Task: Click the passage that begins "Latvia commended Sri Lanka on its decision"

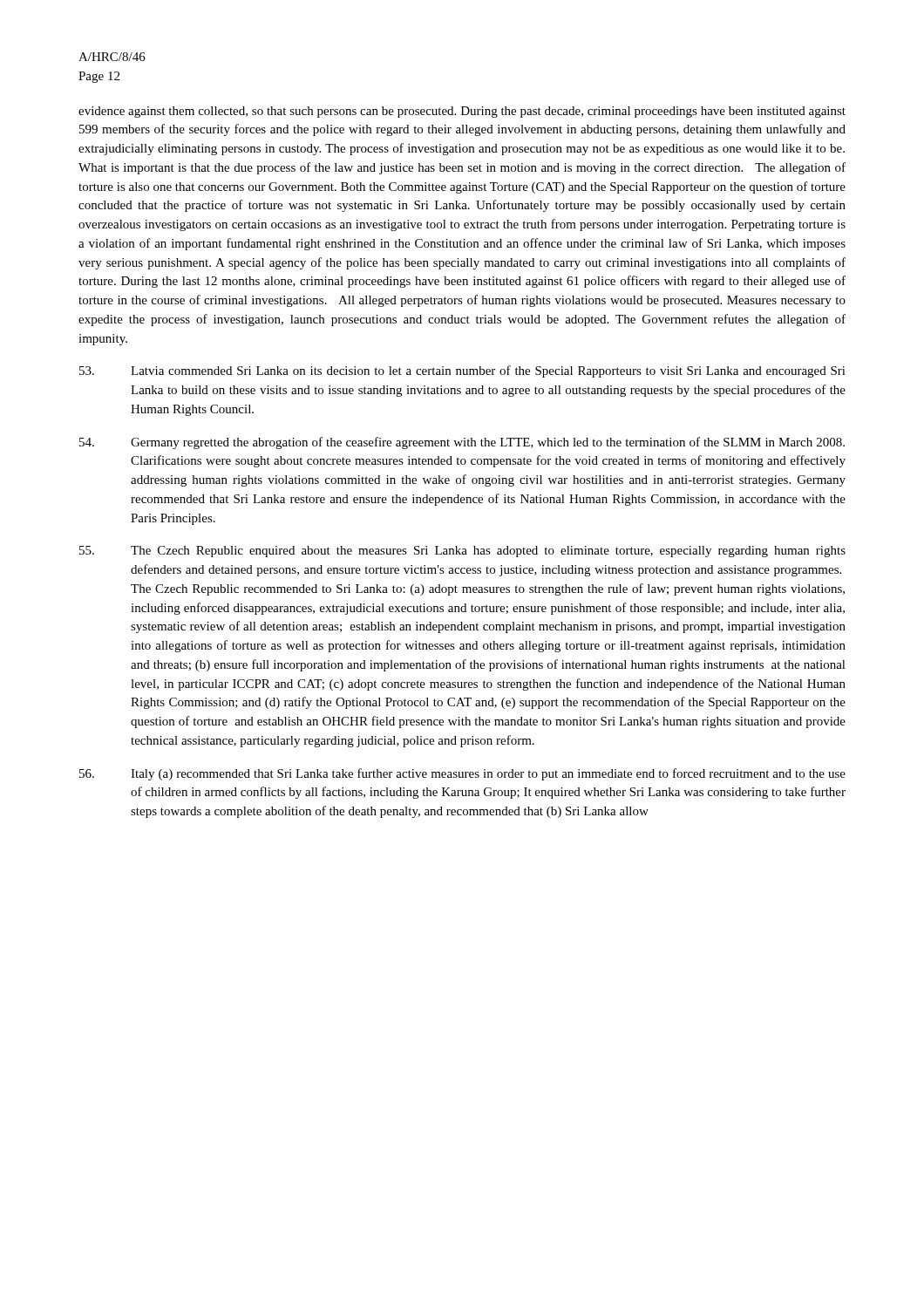Action: pyautogui.click(x=462, y=391)
